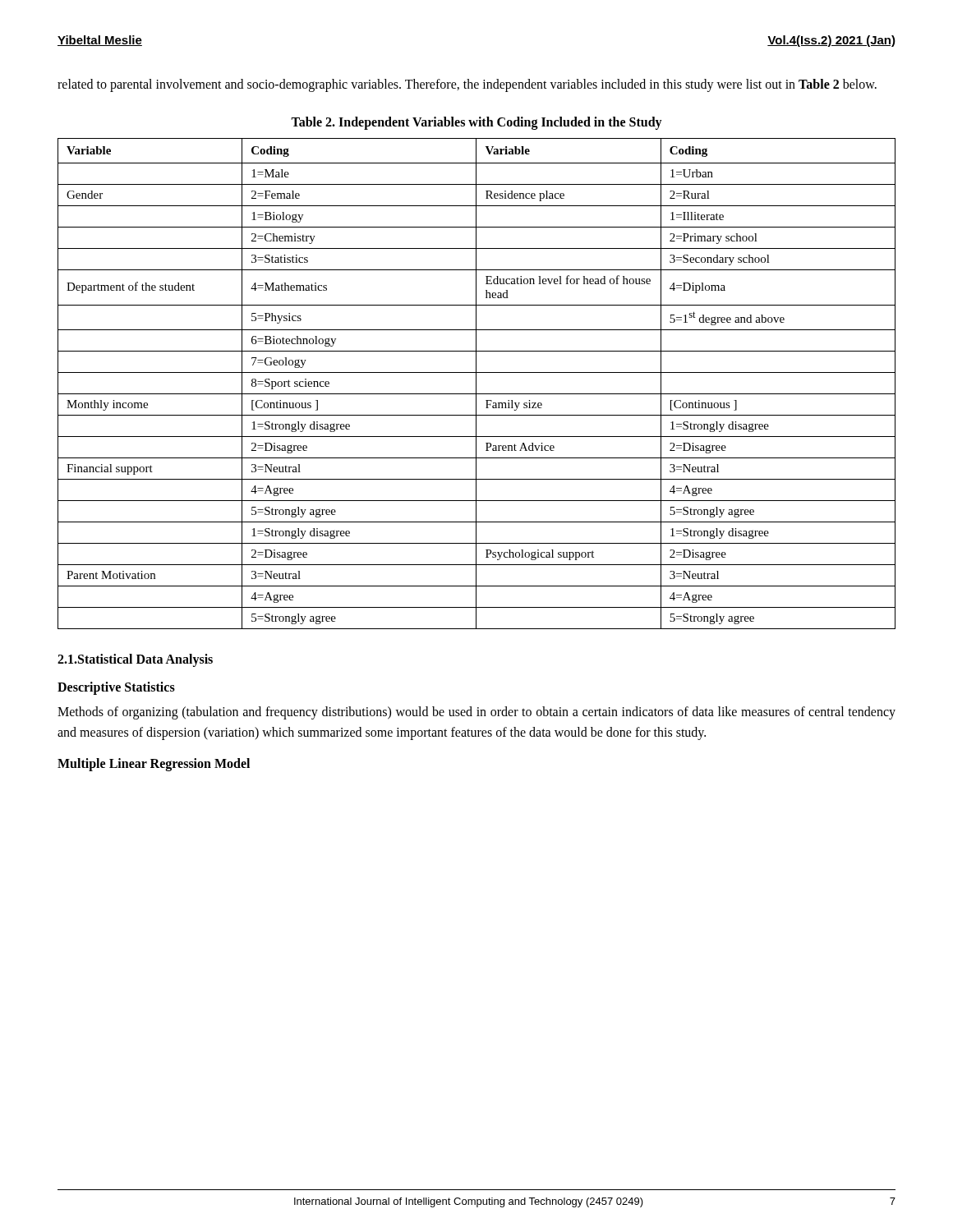Point to the block beginning "related to parental involvement"
The image size is (953, 1232).
pos(467,84)
